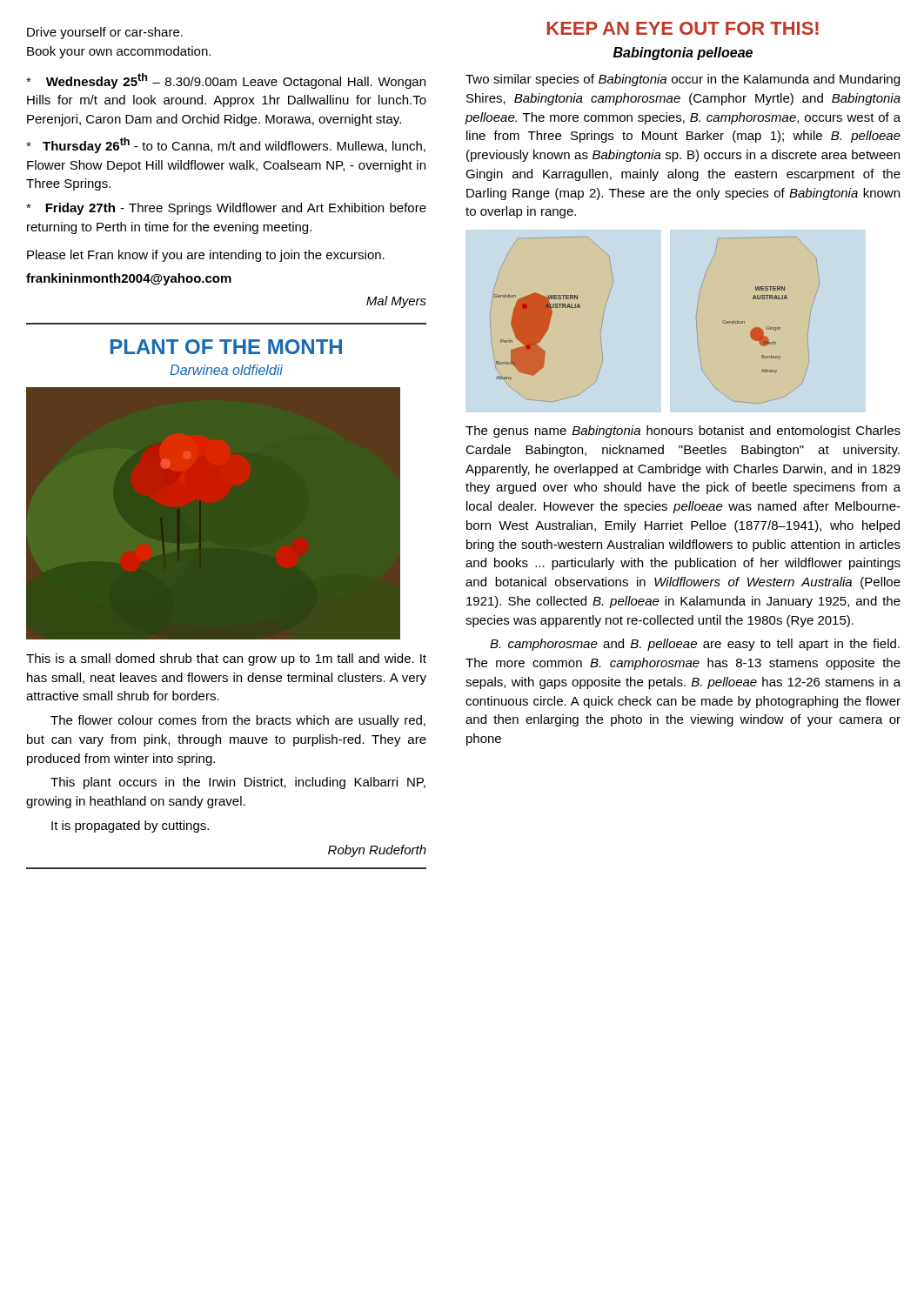Click on the region starting "PLANT OF THE"
The width and height of the screenshot is (924, 1305).
[x=226, y=347]
